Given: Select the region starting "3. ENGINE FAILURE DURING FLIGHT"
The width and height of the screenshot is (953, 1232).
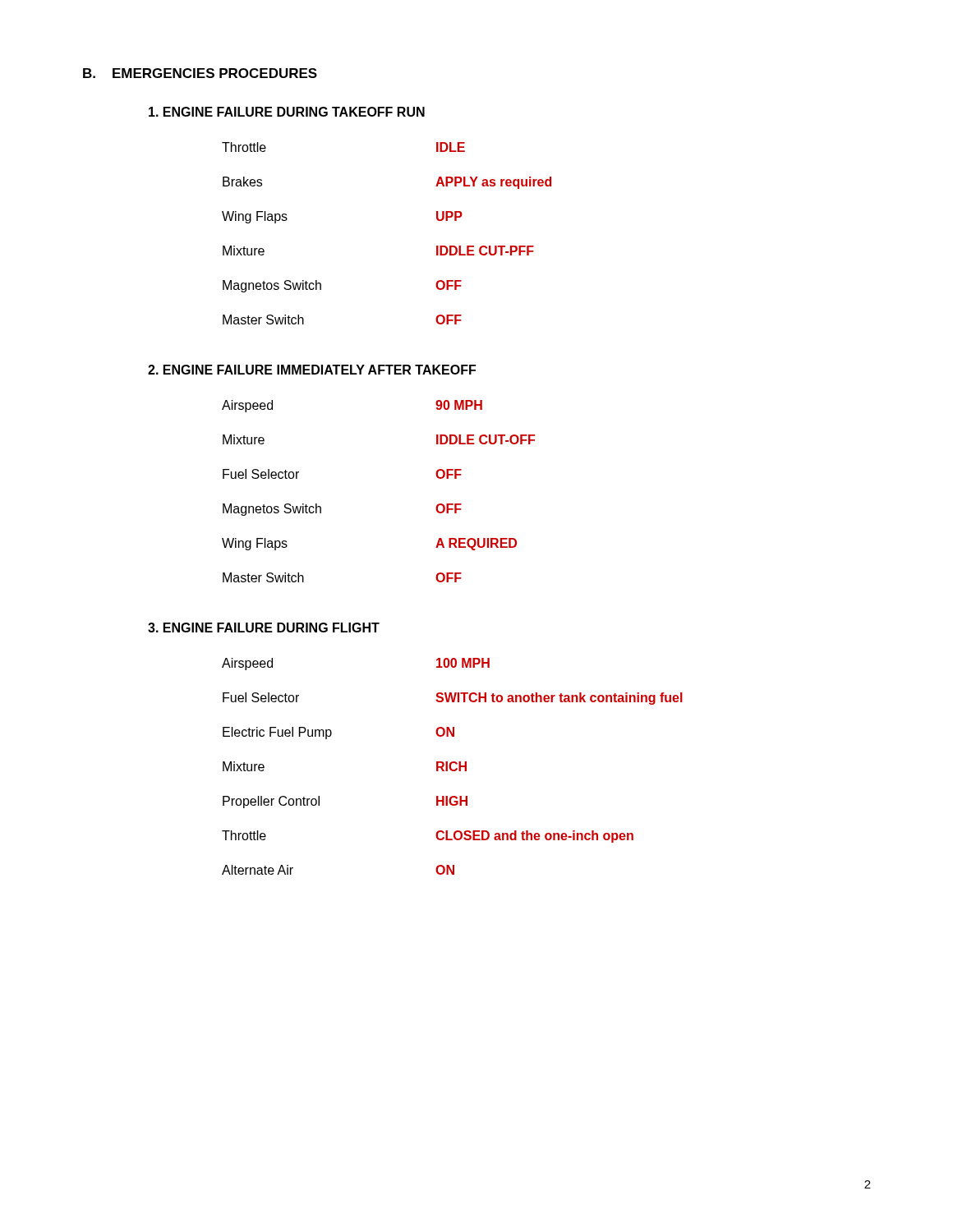Looking at the screenshot, I should (x=264, y=628).
